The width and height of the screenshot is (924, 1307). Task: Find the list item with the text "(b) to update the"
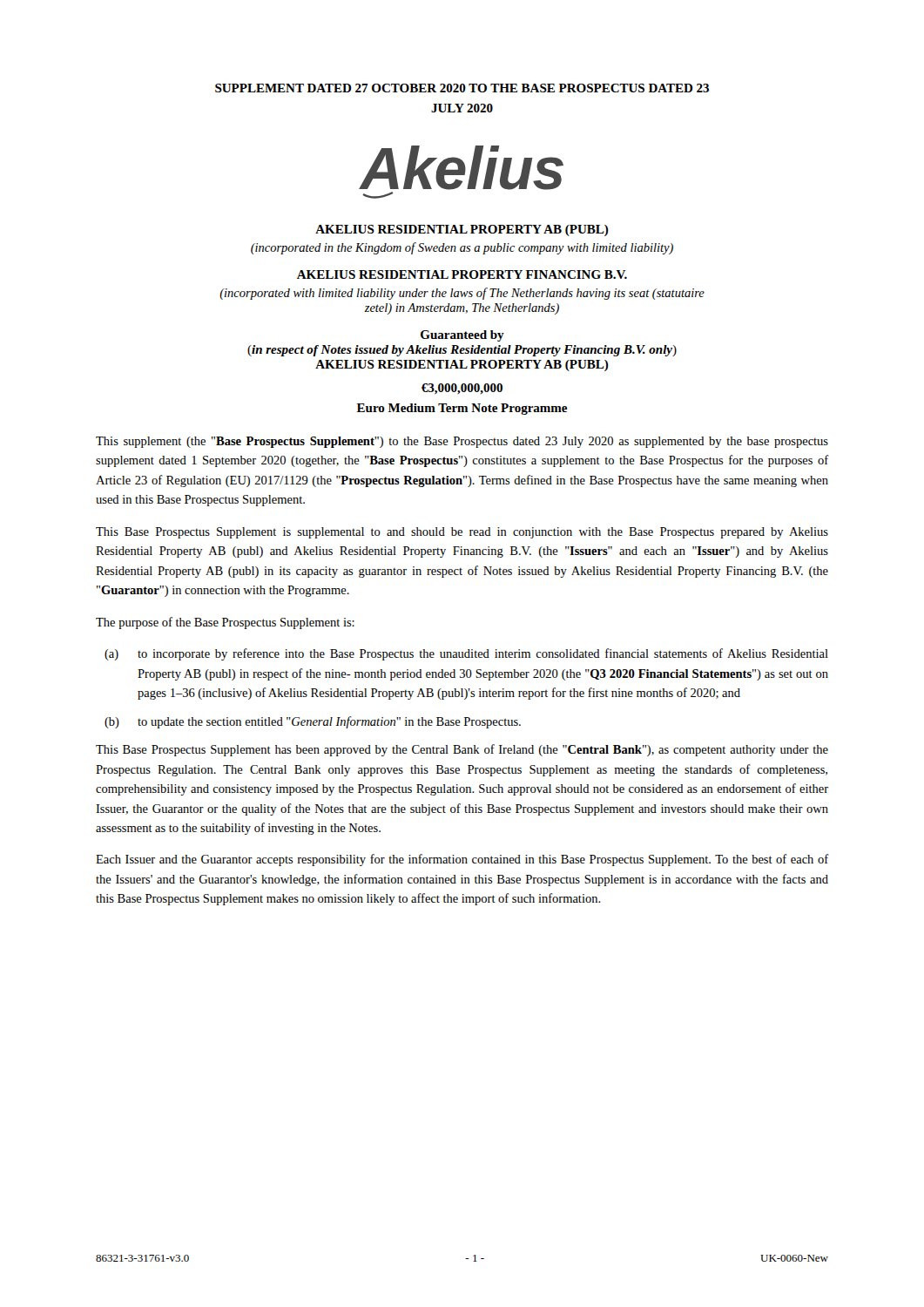[462, 721]
